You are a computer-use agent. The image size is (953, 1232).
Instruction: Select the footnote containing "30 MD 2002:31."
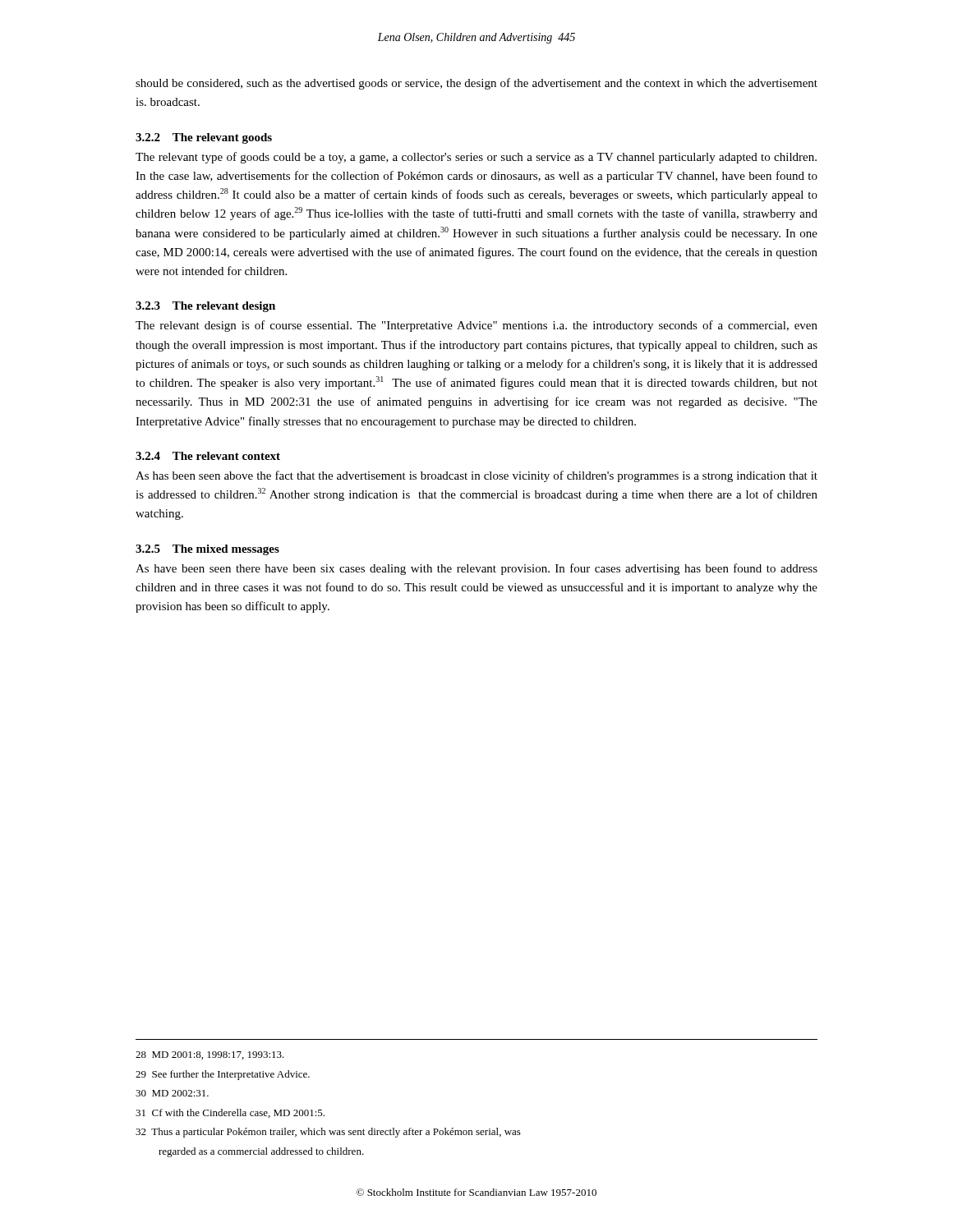click(172, 1093)
